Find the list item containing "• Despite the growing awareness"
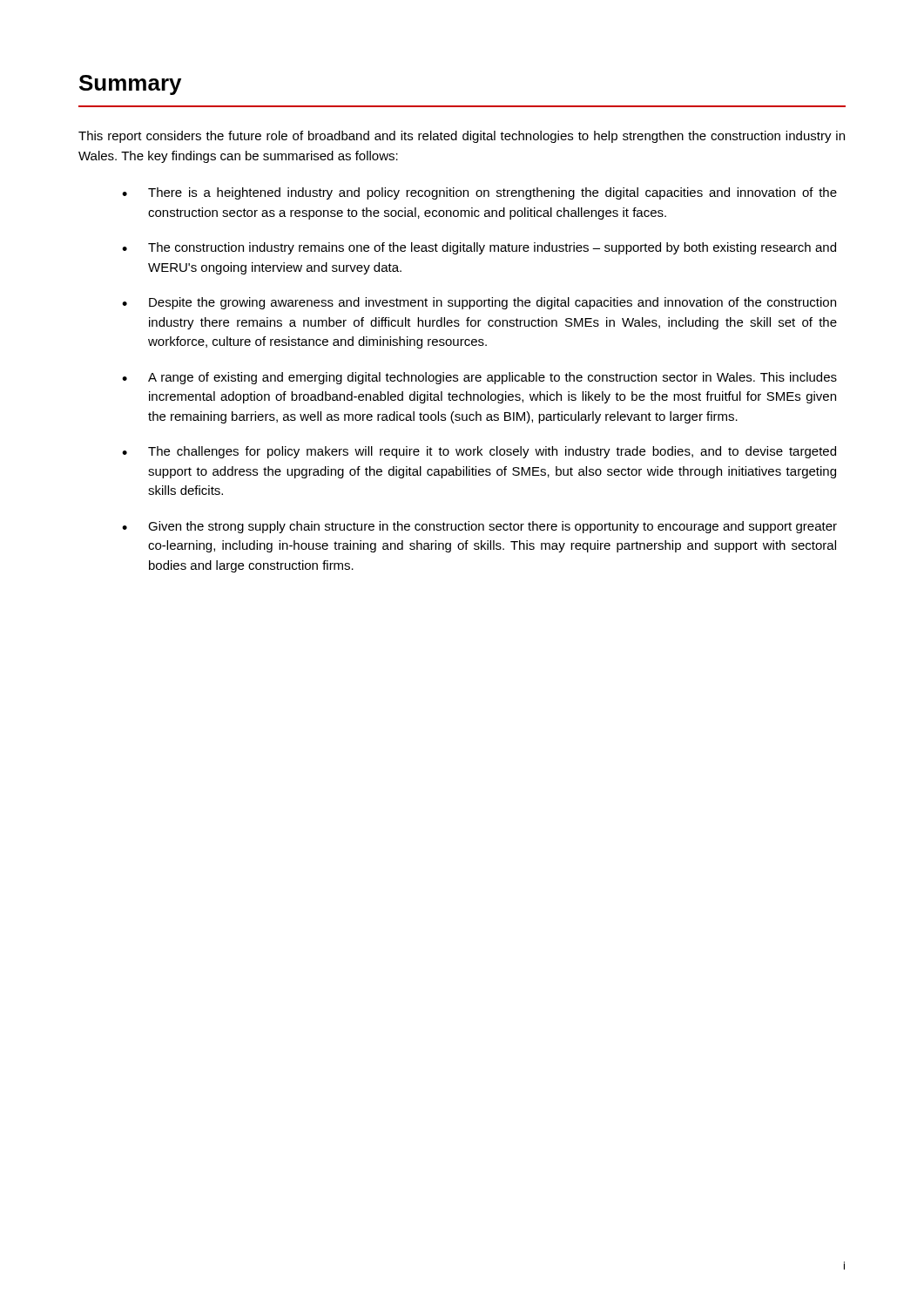The image size is (924, 1307). 484,322
